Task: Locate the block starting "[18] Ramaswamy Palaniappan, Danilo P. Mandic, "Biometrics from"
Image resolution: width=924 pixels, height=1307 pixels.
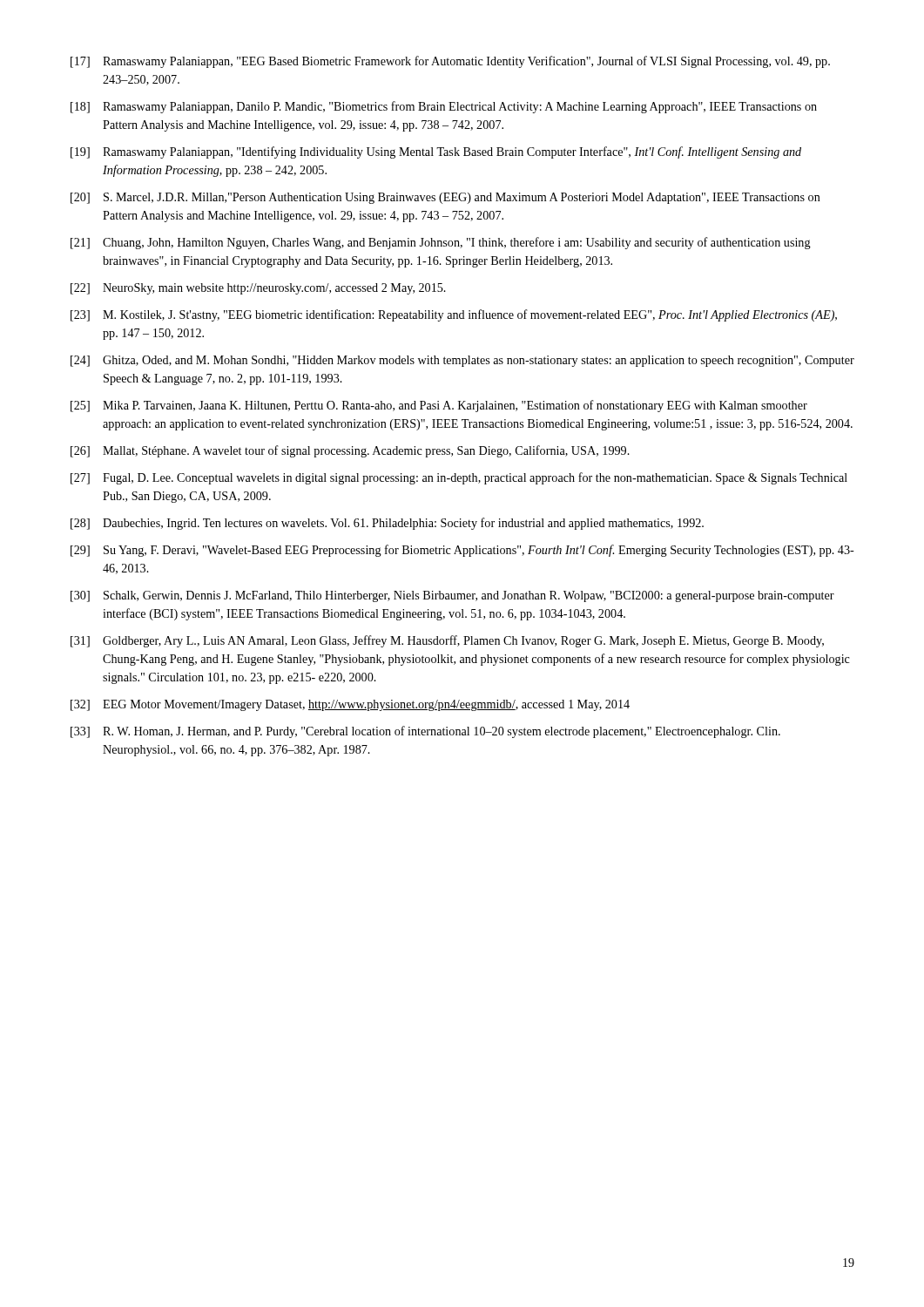Action: [462, 116]
